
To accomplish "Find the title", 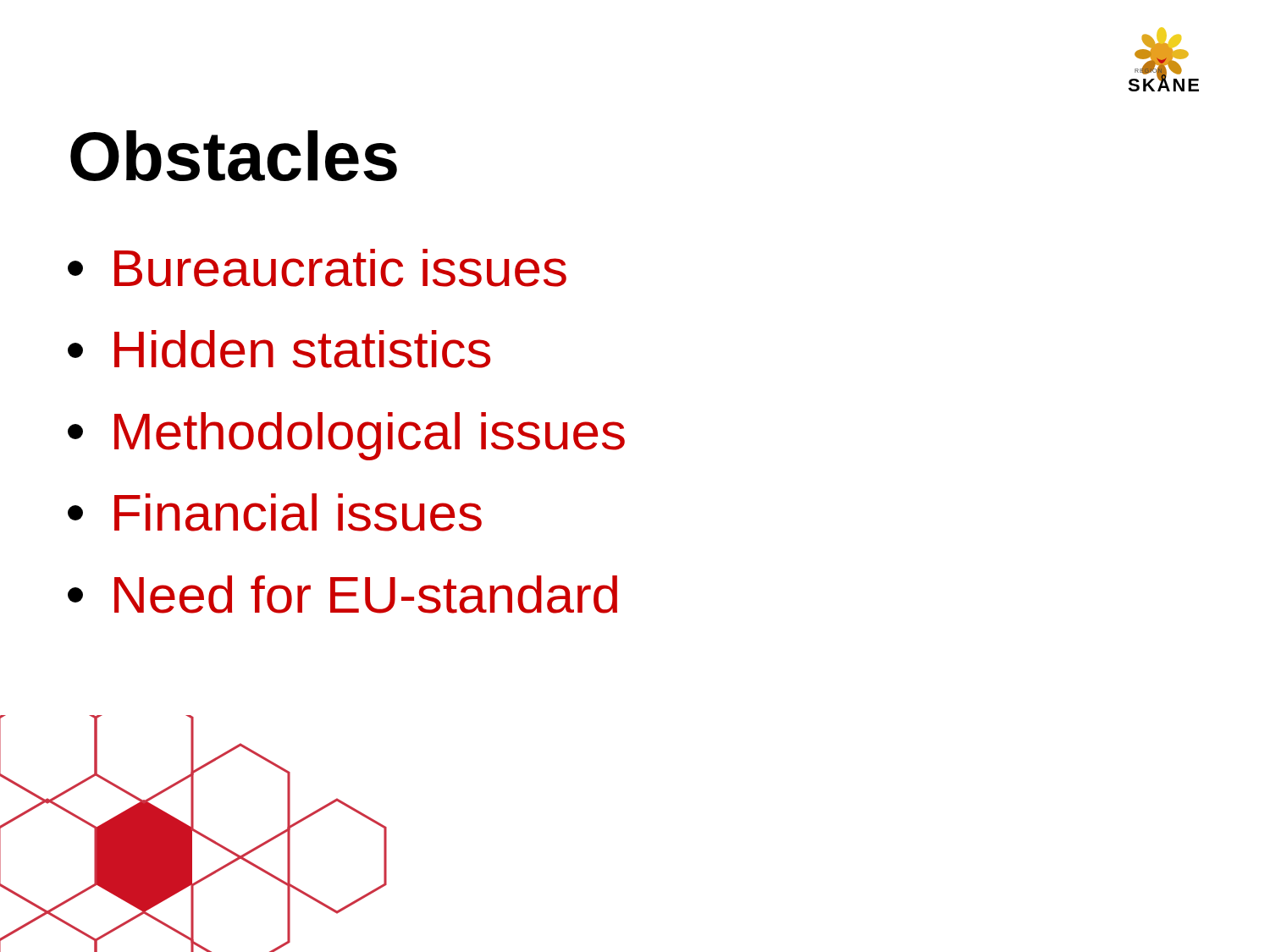I will click(x=234, y=157).
